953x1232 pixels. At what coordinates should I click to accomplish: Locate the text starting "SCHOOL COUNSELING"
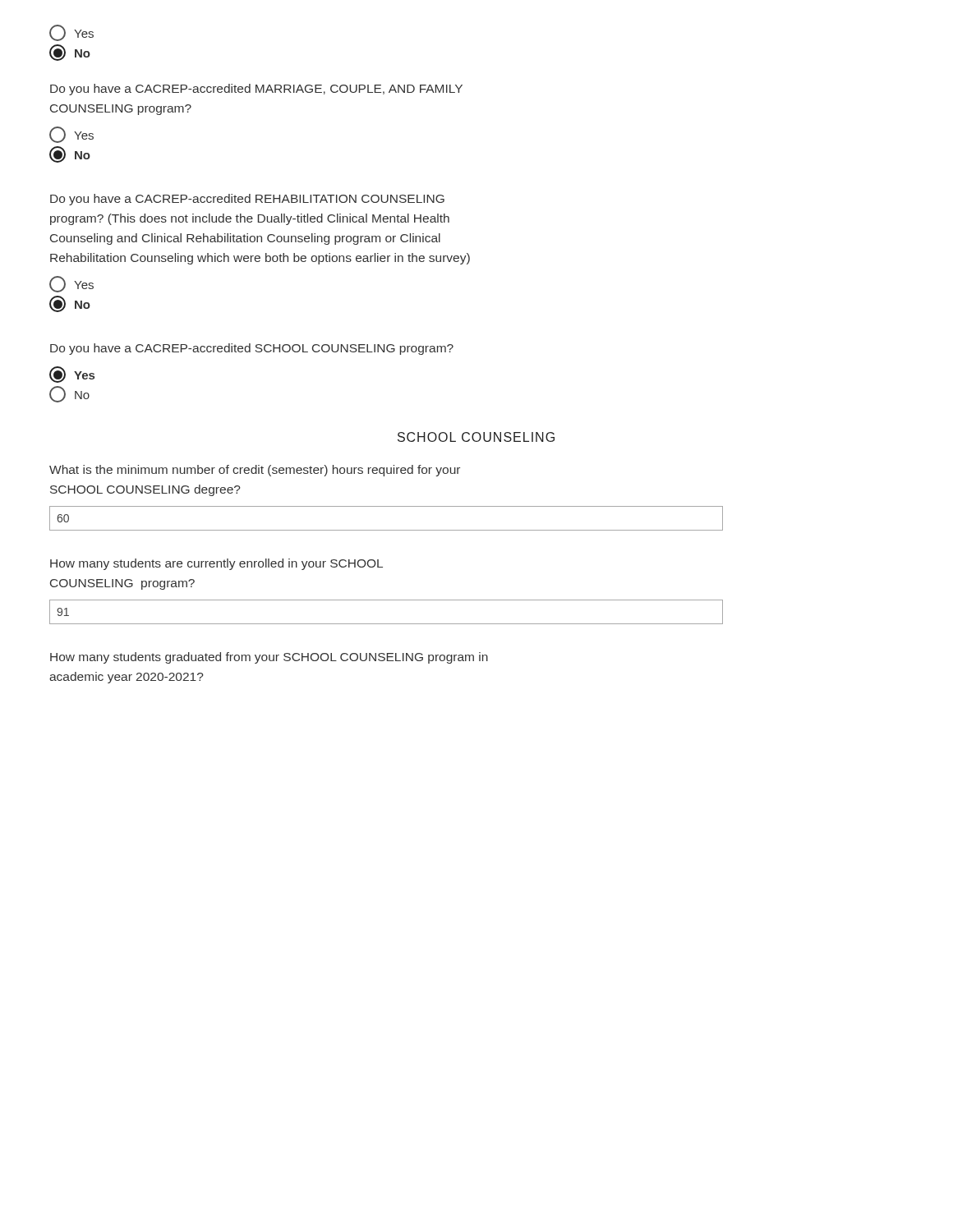[x=476, y=437]
